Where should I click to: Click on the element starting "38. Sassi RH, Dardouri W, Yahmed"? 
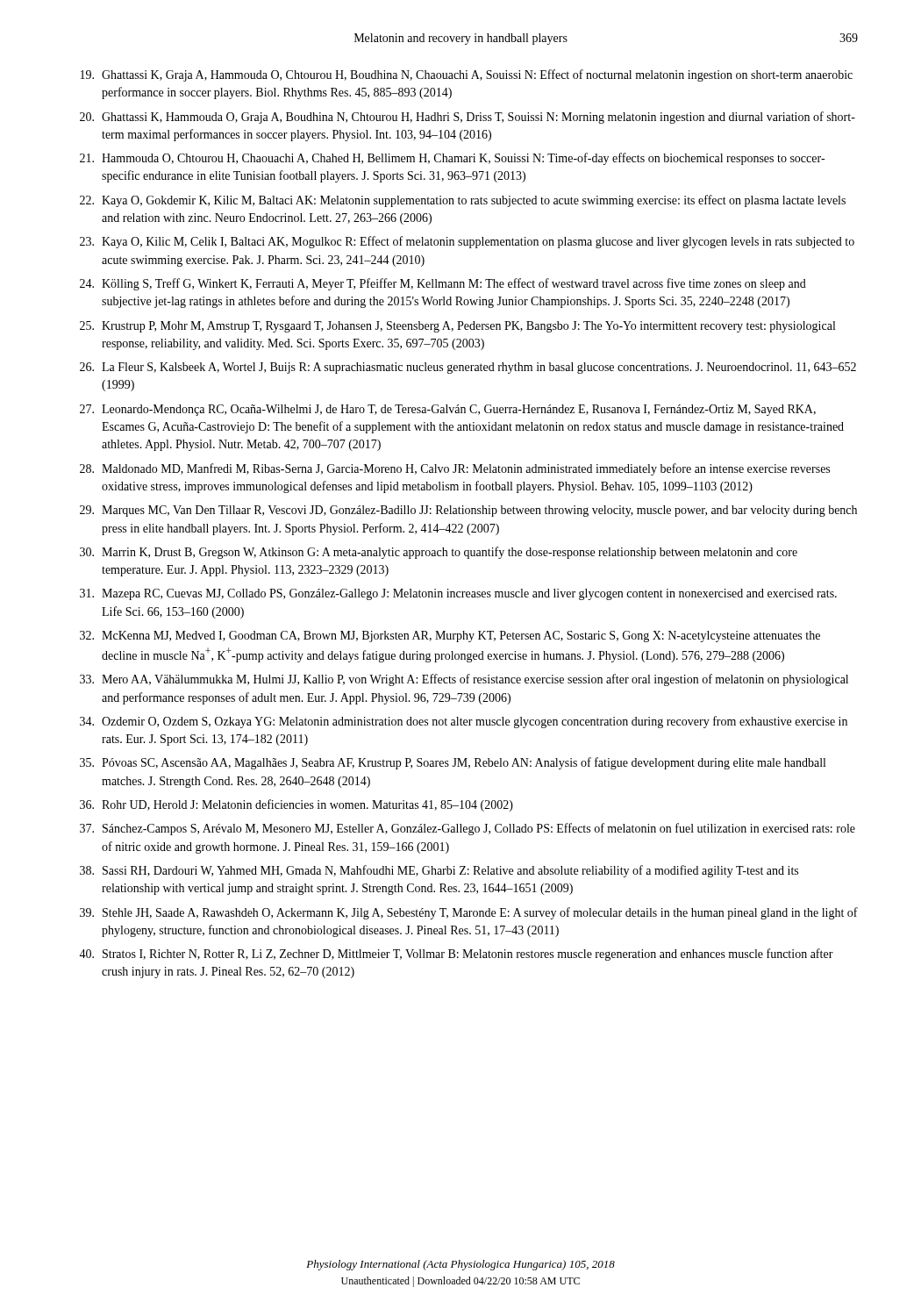pyautogui.click(x=460, y=880)
